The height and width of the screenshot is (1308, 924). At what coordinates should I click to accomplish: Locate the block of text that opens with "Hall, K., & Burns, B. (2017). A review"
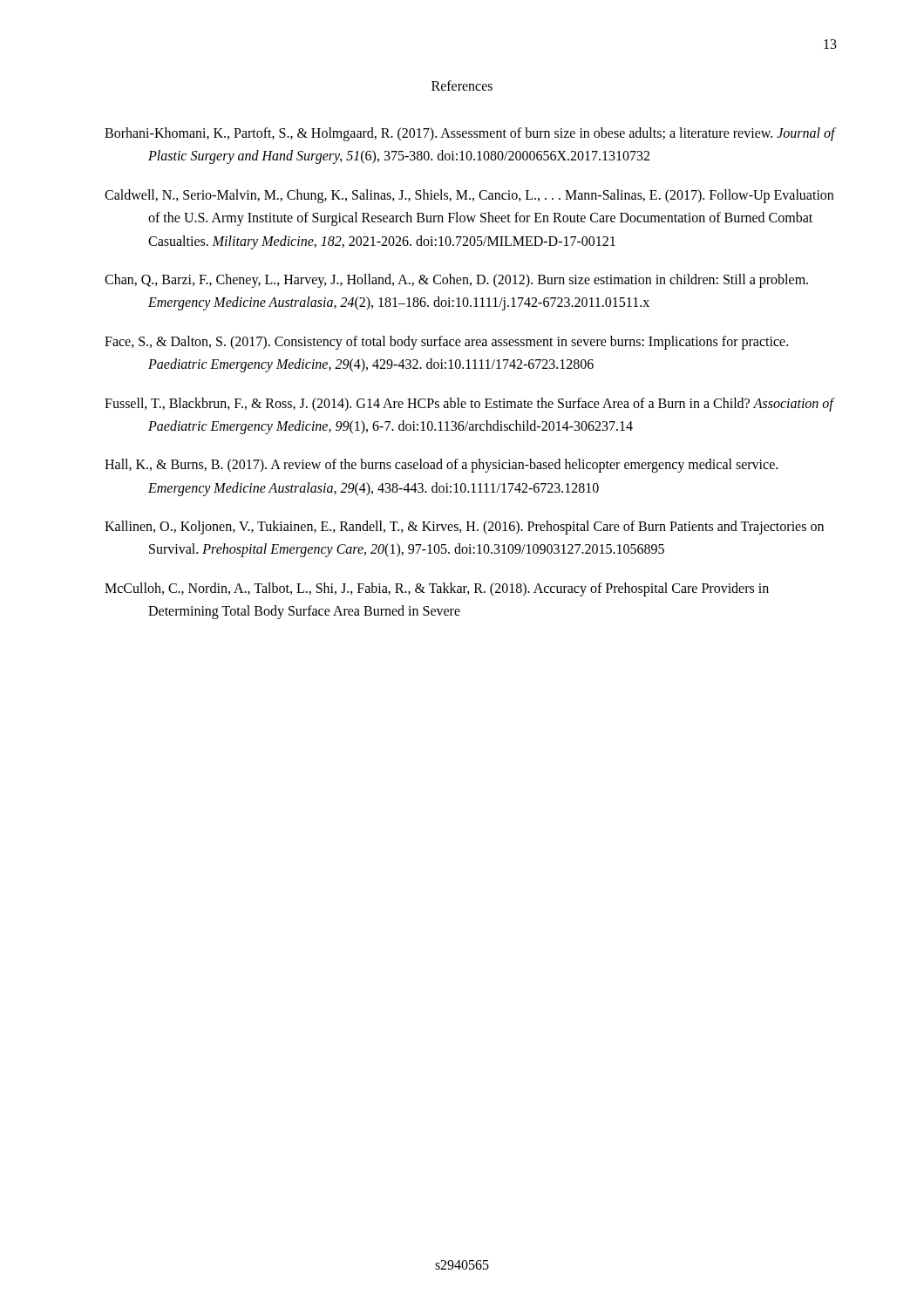(x=442, y=476)
